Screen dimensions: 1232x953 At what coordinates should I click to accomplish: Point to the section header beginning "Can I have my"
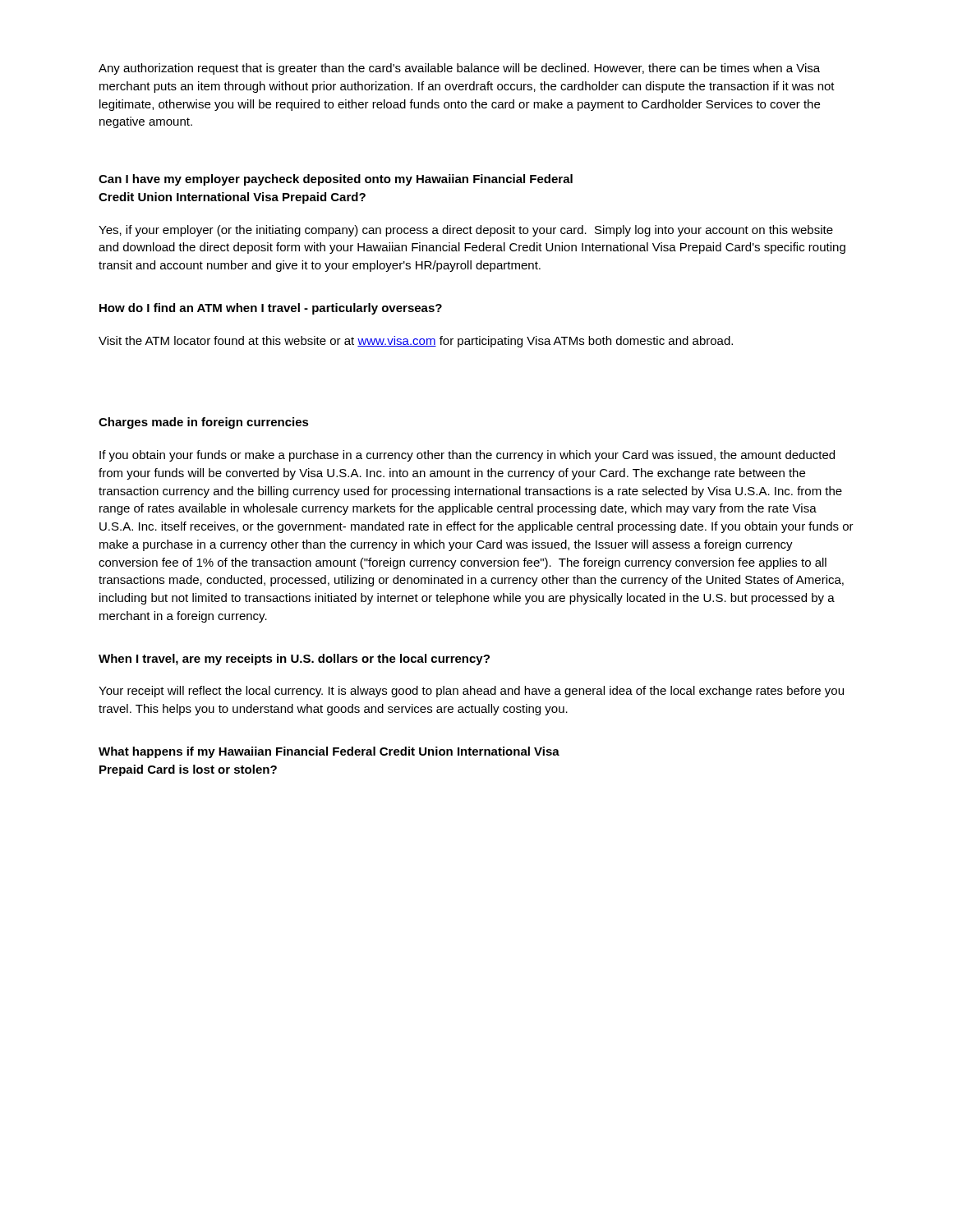coord(336,188)
